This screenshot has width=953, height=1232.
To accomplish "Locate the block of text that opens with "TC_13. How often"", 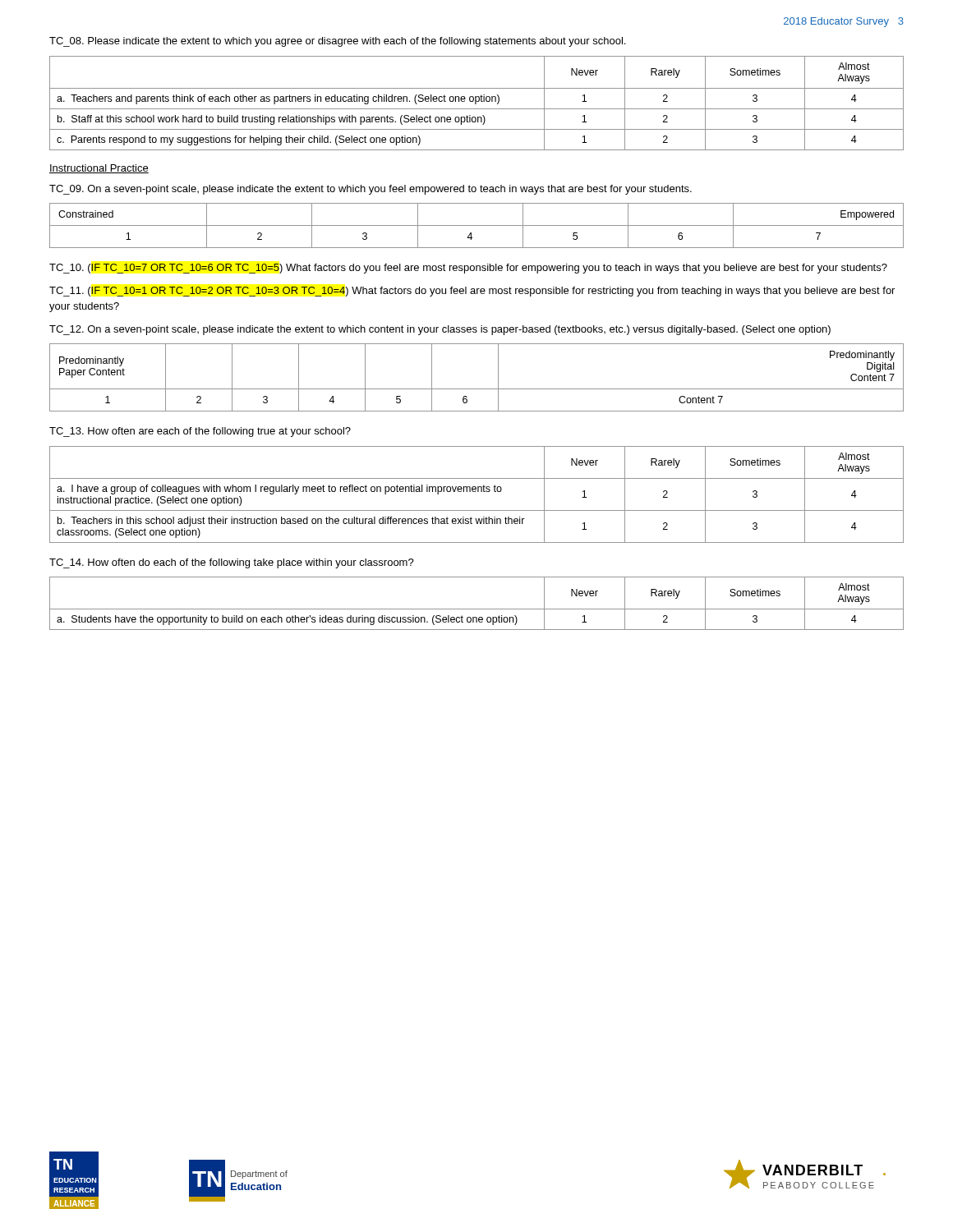I will pos(200,431).
